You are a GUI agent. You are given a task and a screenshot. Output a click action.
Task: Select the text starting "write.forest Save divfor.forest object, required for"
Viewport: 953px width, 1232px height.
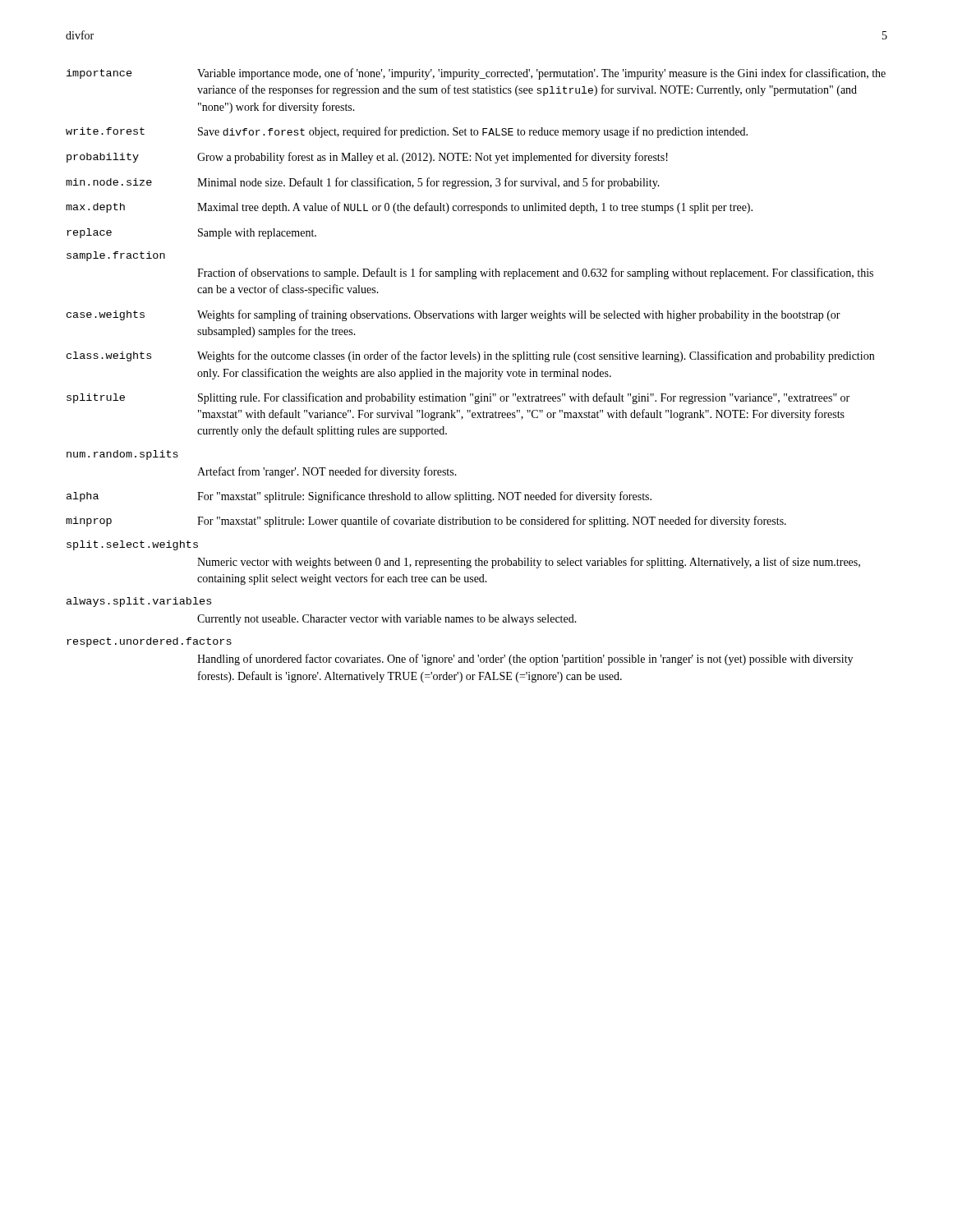(x=476, y=133)
